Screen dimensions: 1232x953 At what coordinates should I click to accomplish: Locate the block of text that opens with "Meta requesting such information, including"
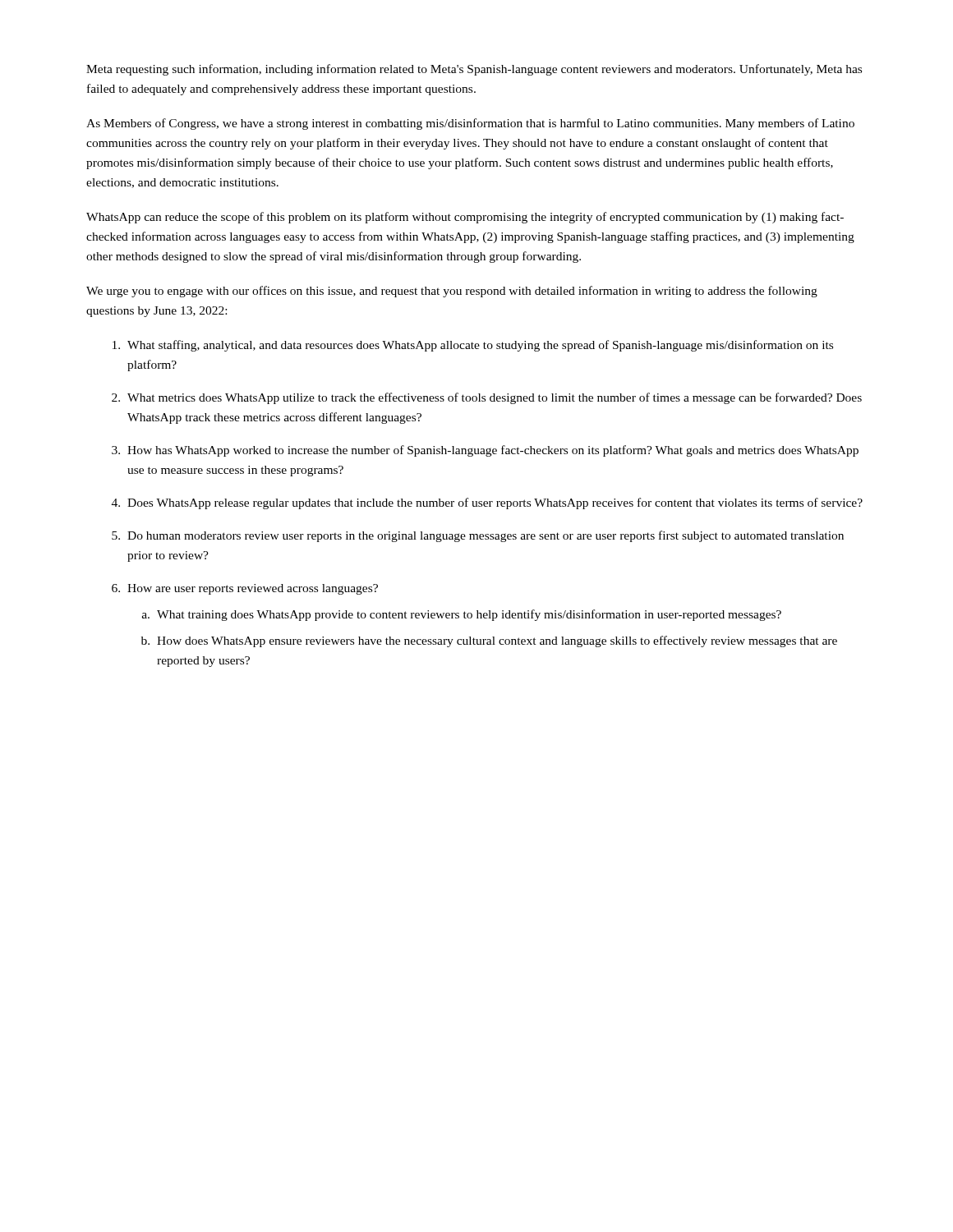(474, 78)
